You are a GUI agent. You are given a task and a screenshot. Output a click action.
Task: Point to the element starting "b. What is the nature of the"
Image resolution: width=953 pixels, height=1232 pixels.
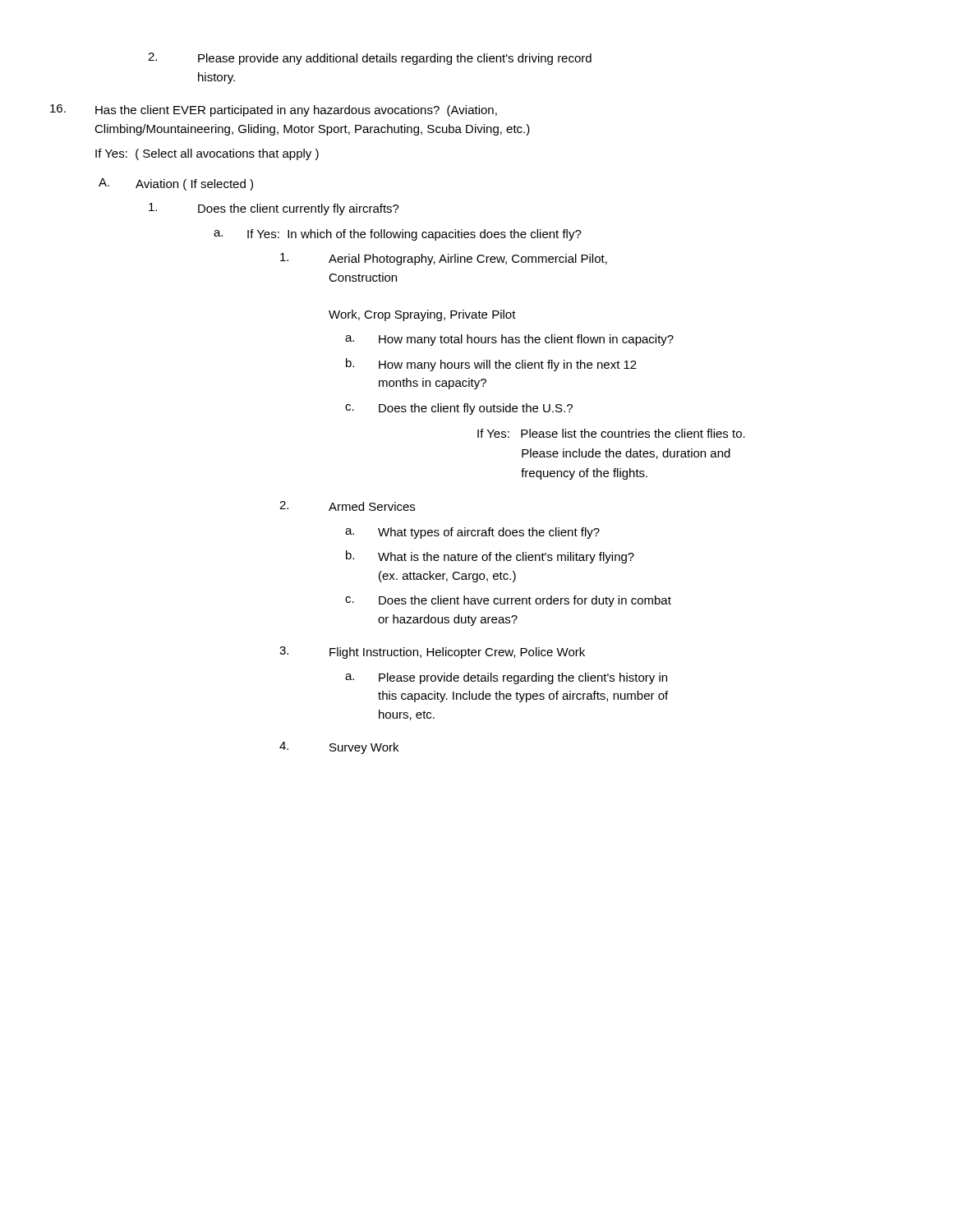point(624,566)
